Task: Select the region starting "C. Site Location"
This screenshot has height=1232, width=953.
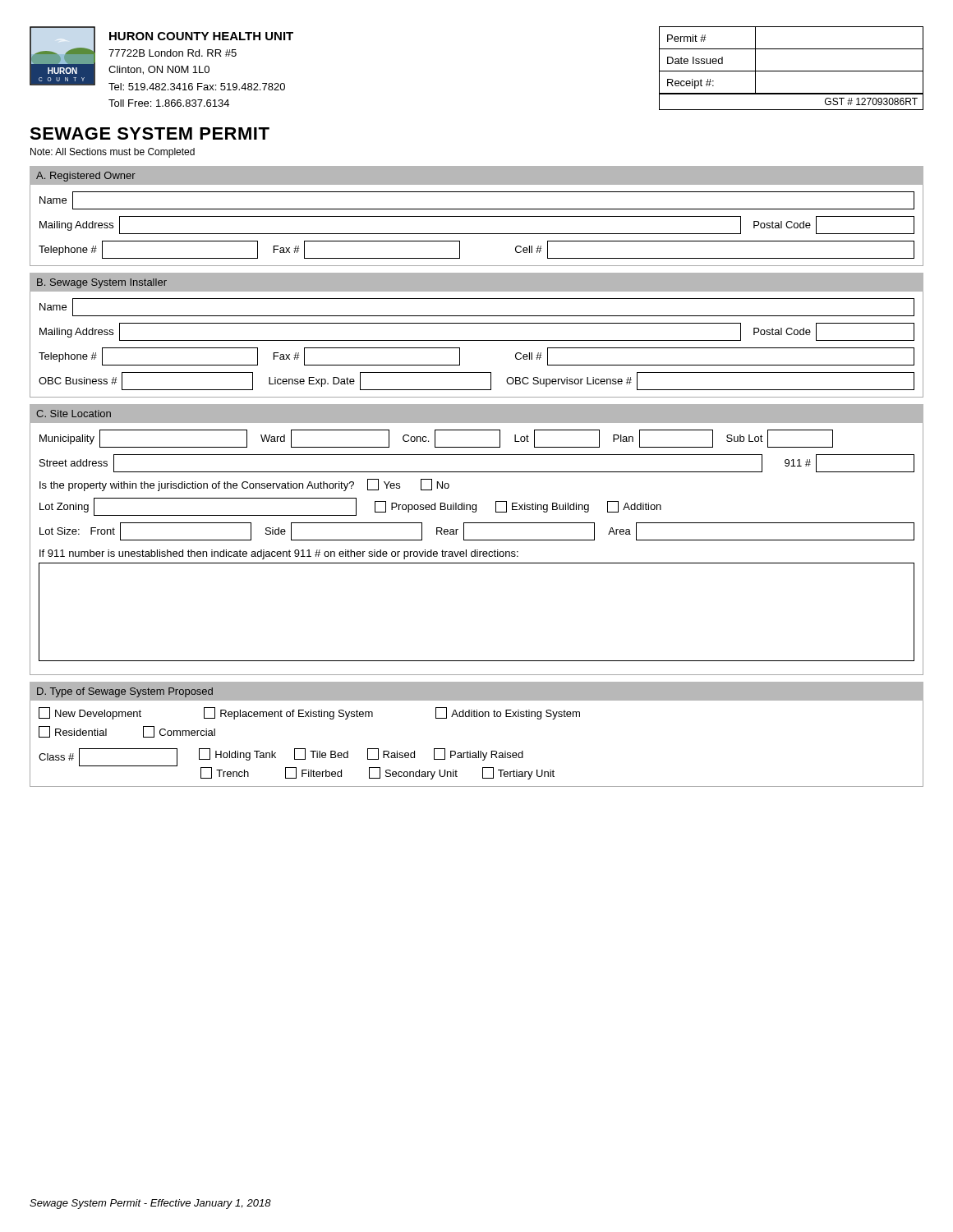Action: click(74, 413)
